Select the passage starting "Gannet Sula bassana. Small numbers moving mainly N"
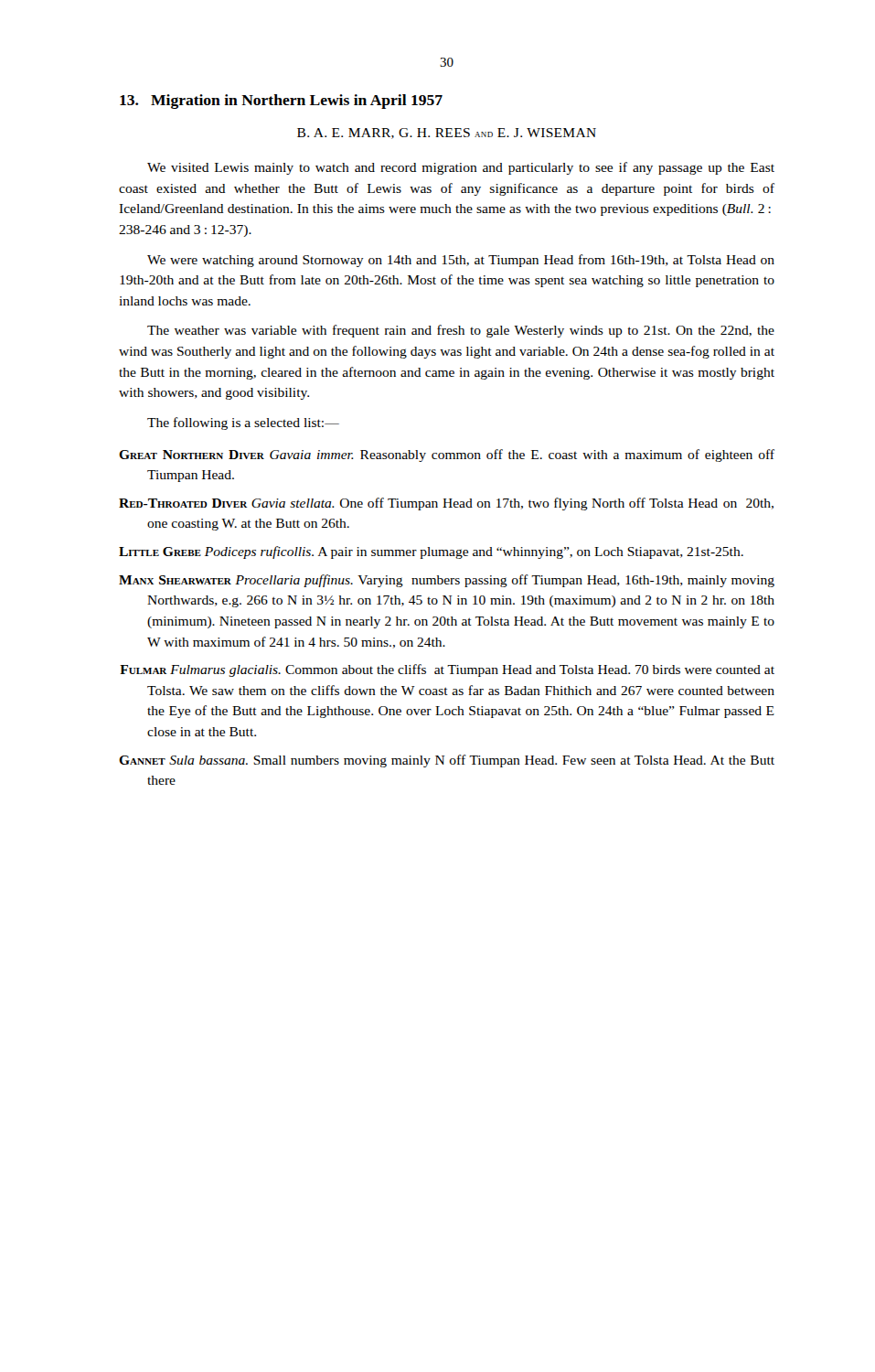 (x=447, y=770)
